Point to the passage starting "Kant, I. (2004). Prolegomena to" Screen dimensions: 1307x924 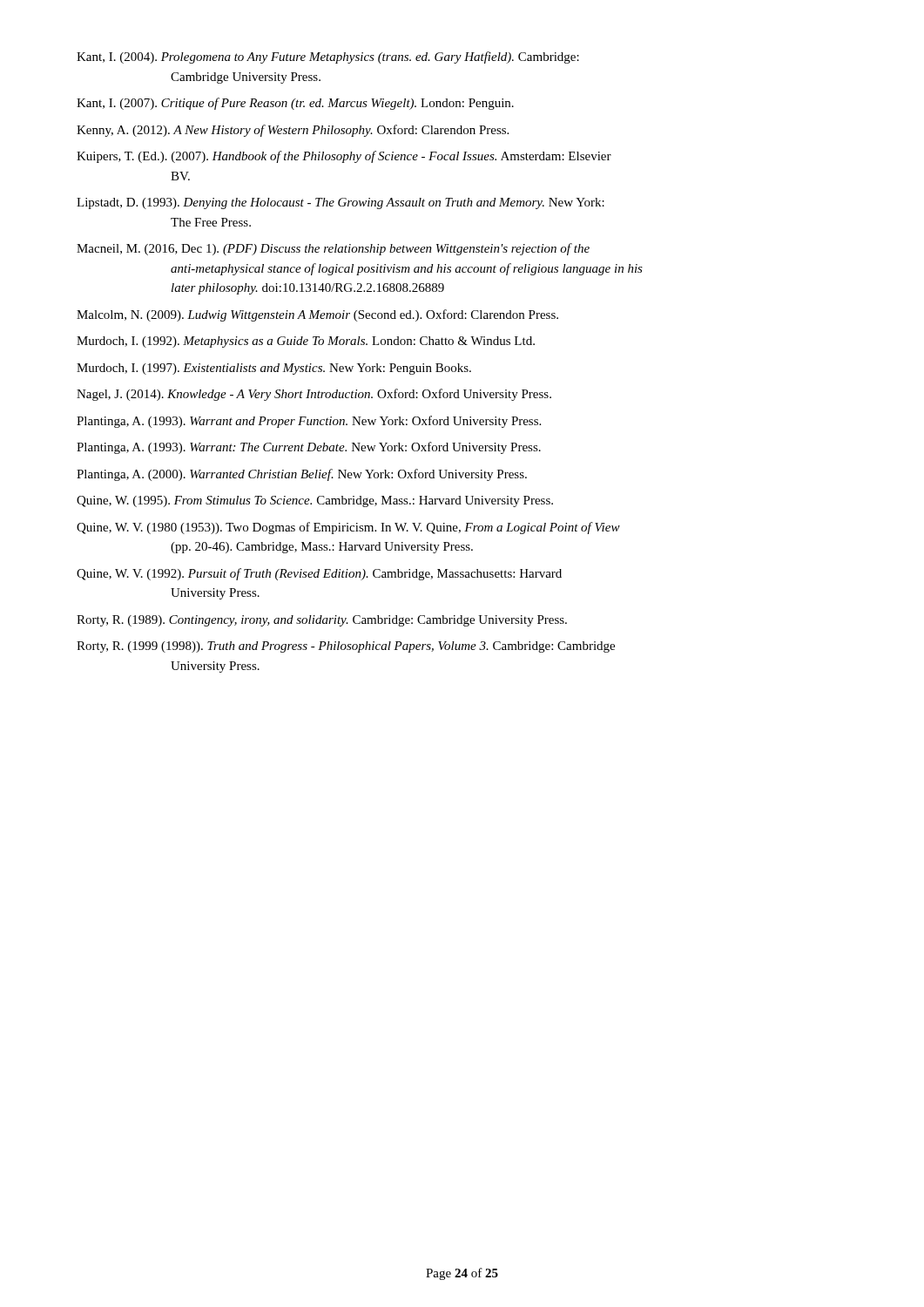point(462,68)
